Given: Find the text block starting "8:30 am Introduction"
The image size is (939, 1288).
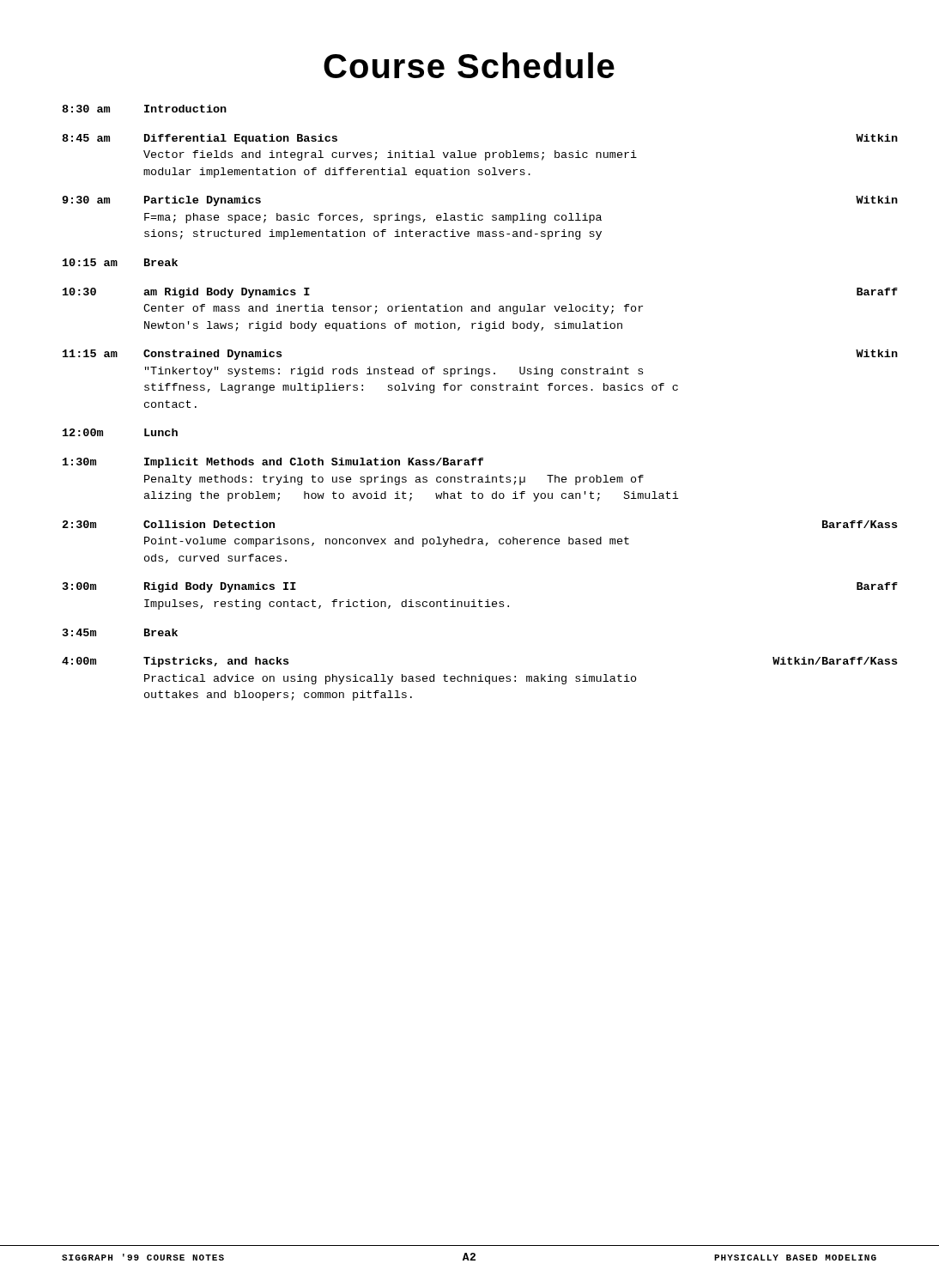Looking at the screenshot, I should (x=144, y=109).
